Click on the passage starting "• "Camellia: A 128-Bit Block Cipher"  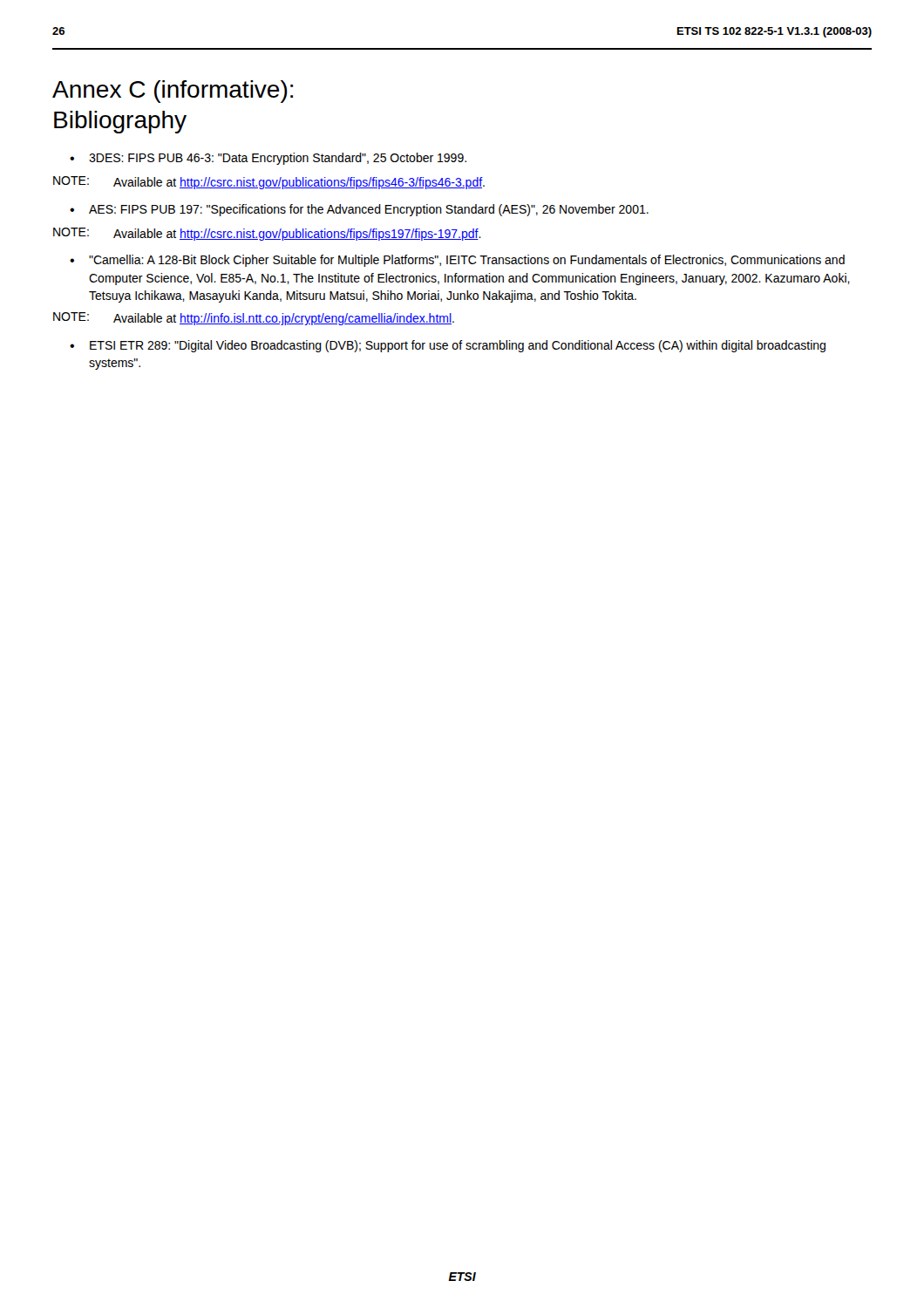(x=471, y=278)
